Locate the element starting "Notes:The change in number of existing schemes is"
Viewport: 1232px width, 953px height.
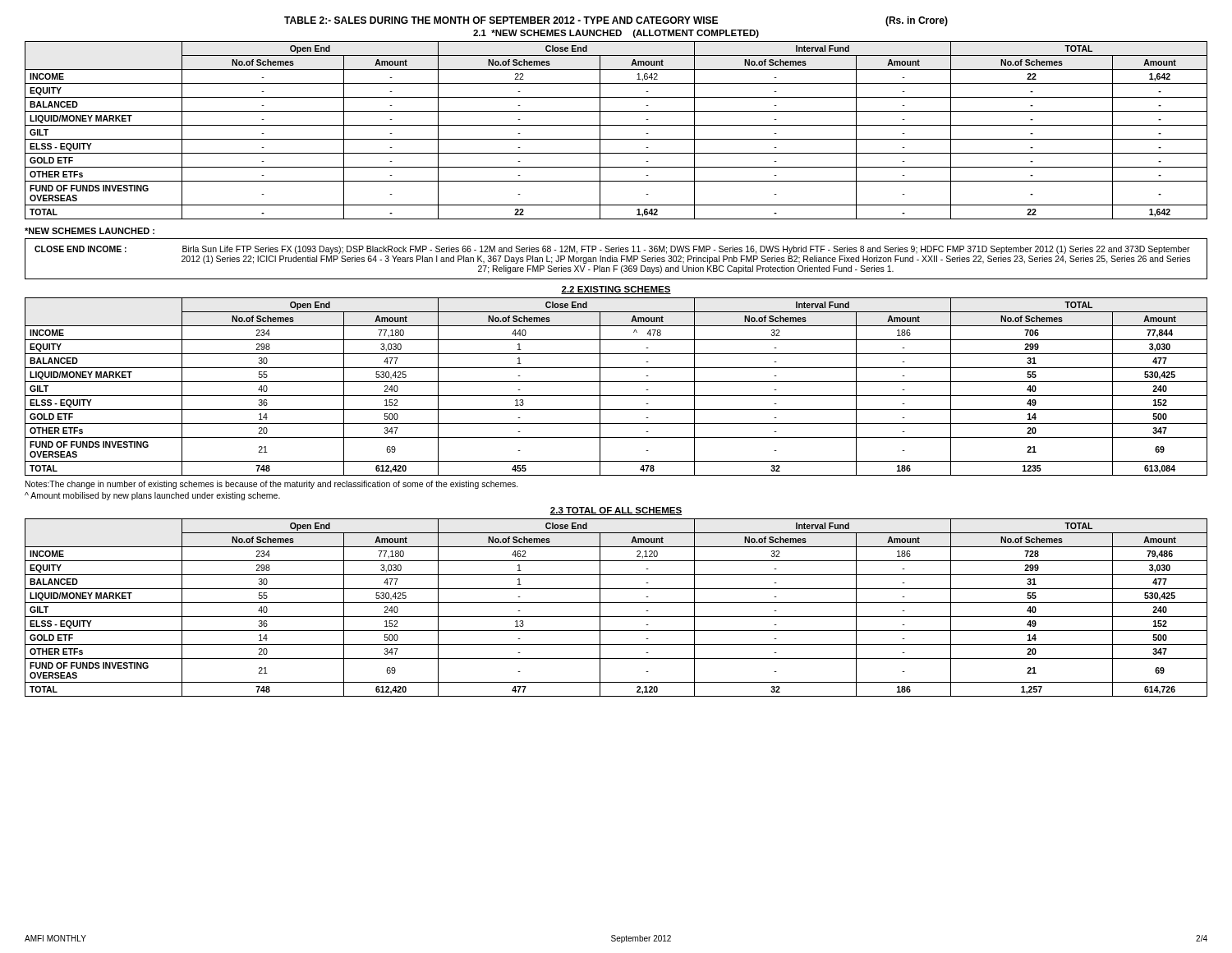point(272,484)
